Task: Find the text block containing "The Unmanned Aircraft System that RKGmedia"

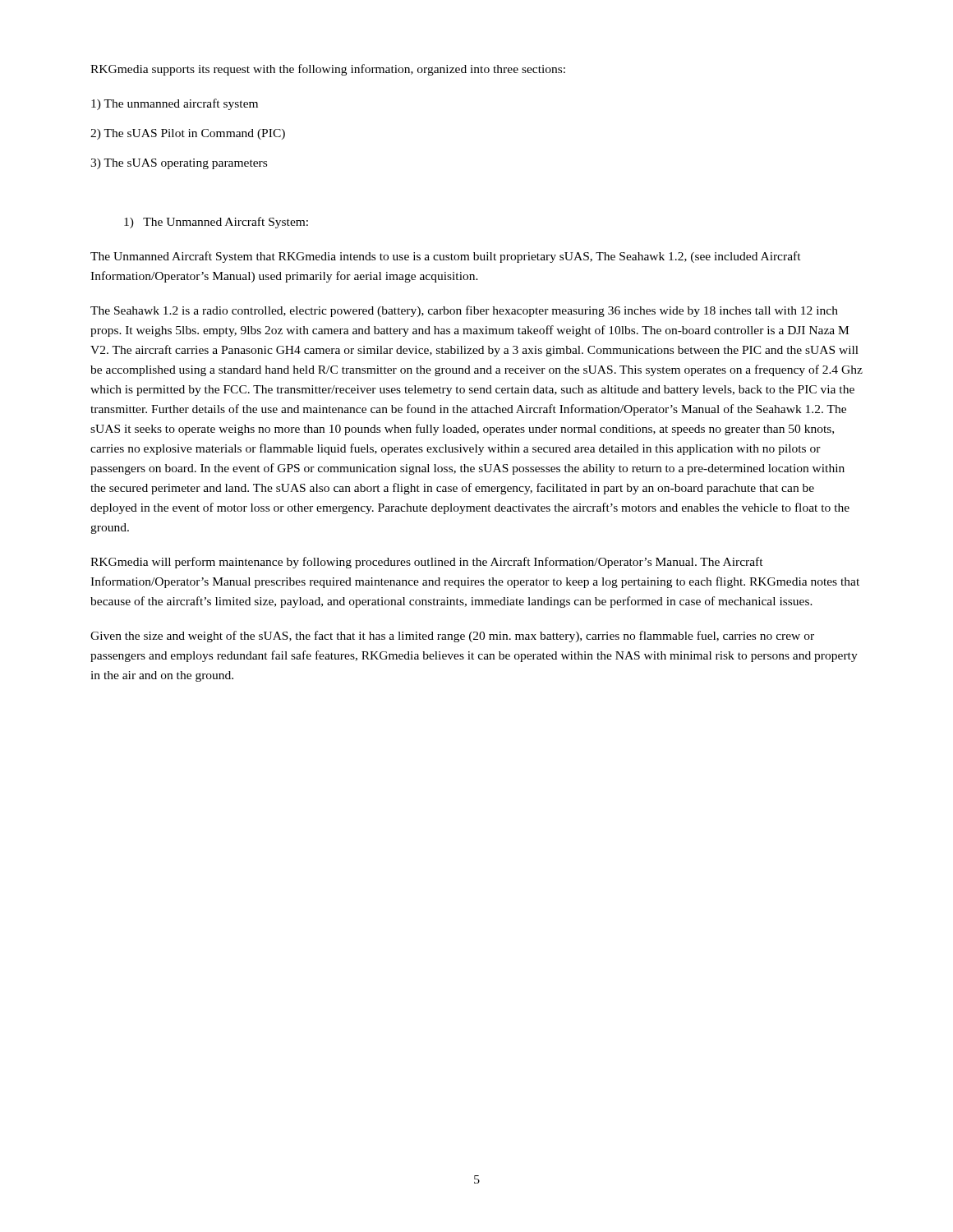Action: (x=445, y=266)
